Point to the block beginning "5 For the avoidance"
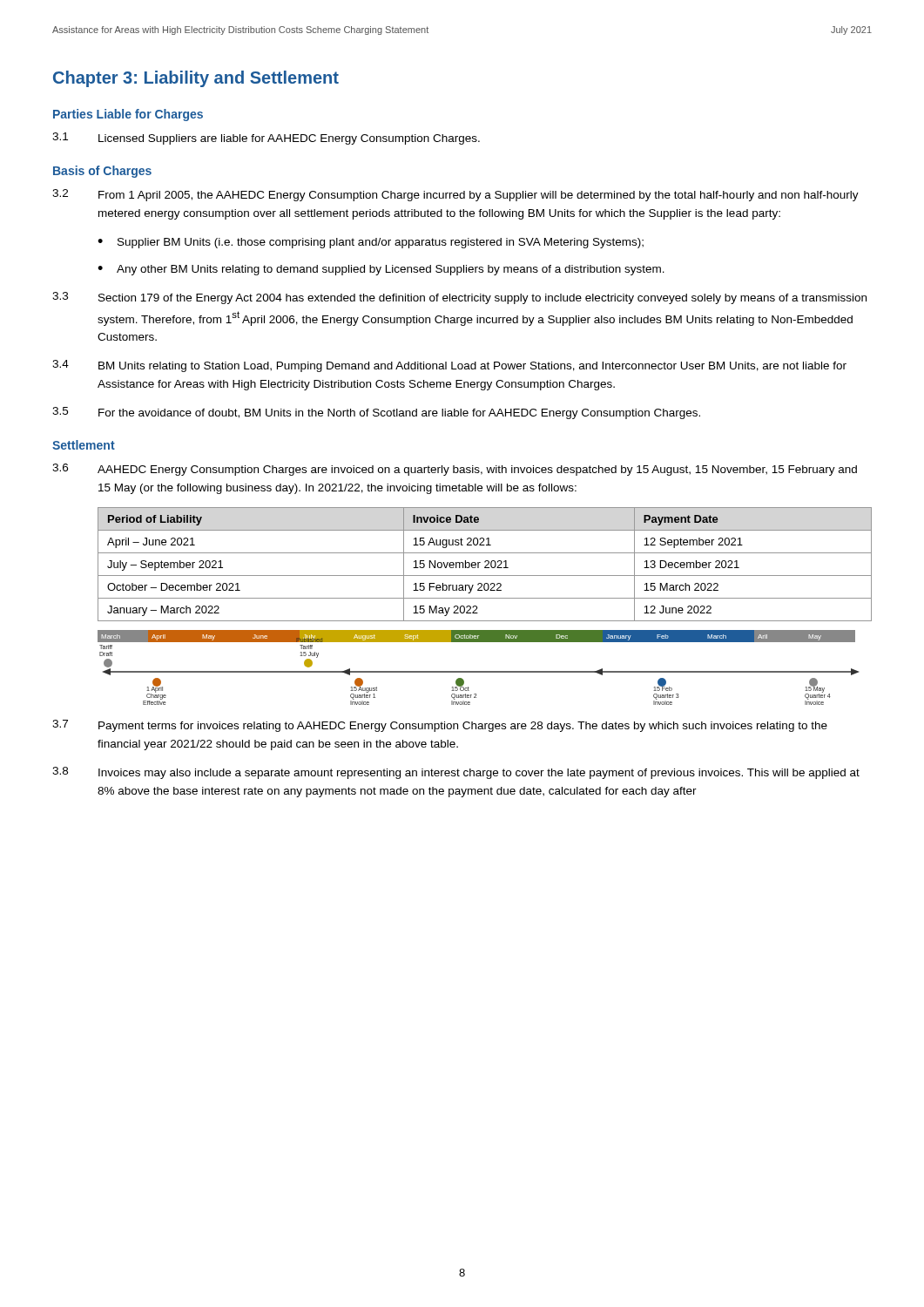The image size is (924, 1307). [462, 413]
